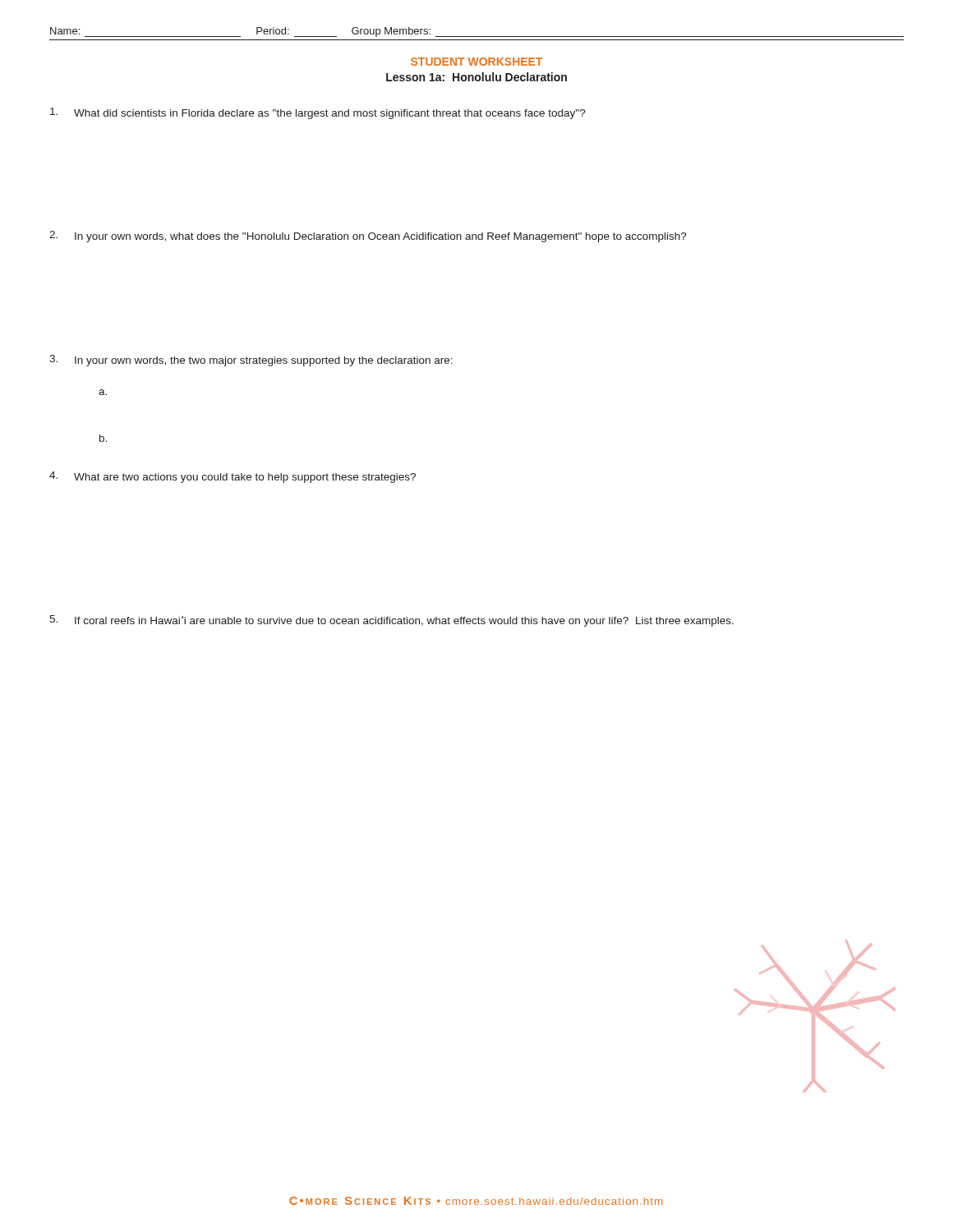Click on the text starting "2. In your own words, what does the"
The height and width of the screenshot is (1232, 953).
(368, 237)
